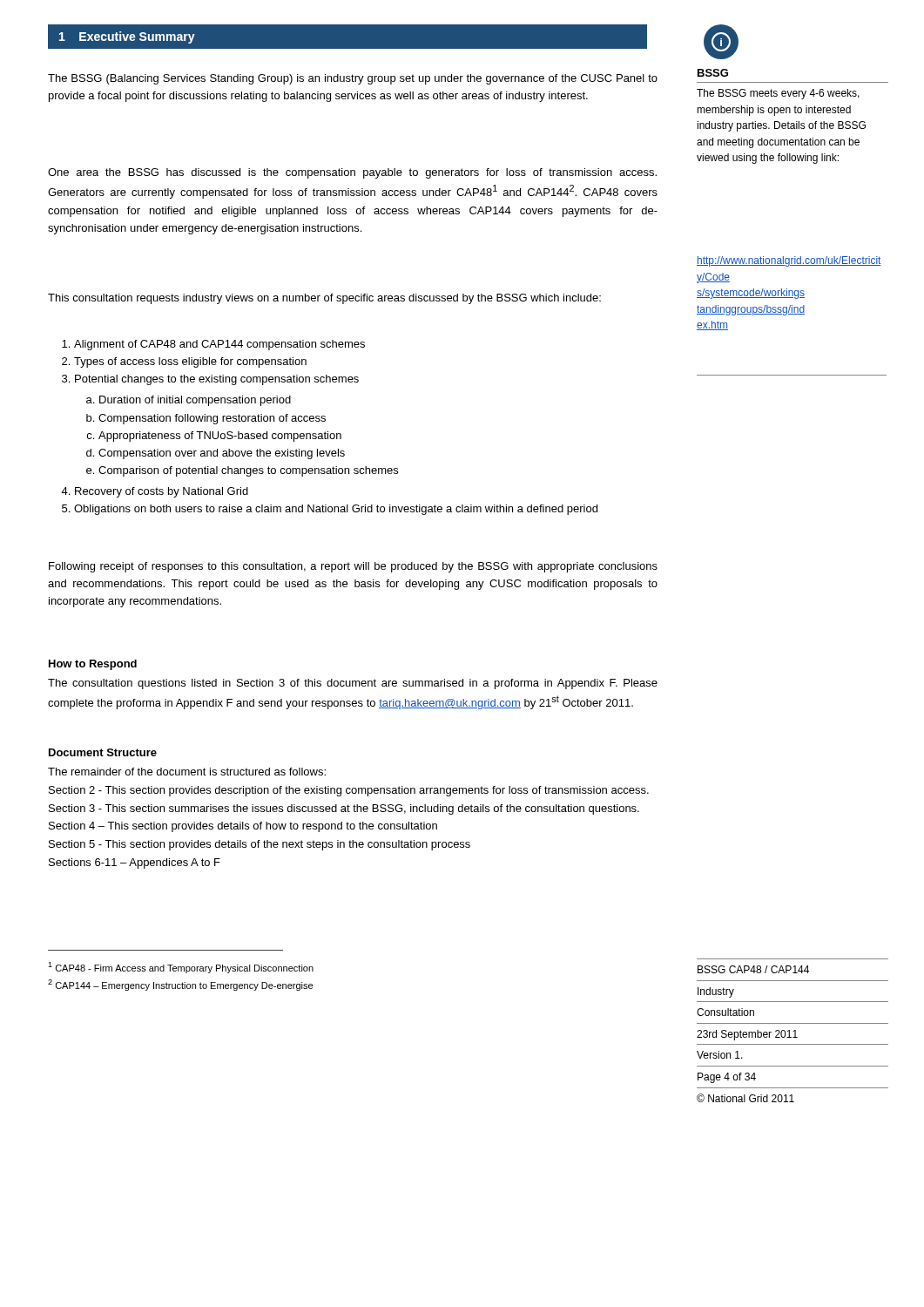Find the text block that says "Following receipt of"
The height and width of the screenshot is (1307, 924).
353,584
